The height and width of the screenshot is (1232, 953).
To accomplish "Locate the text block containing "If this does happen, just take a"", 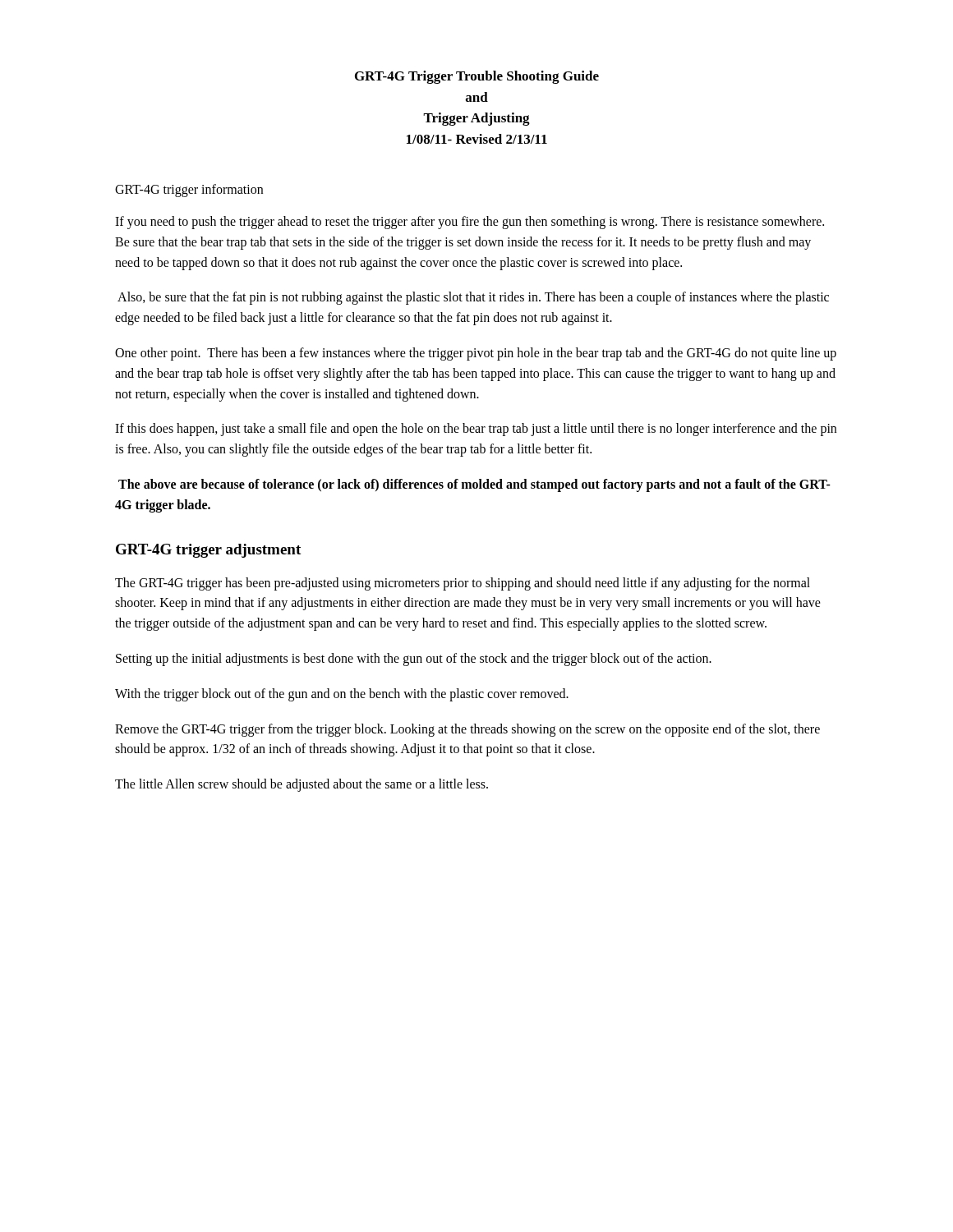I will point(476,439).
